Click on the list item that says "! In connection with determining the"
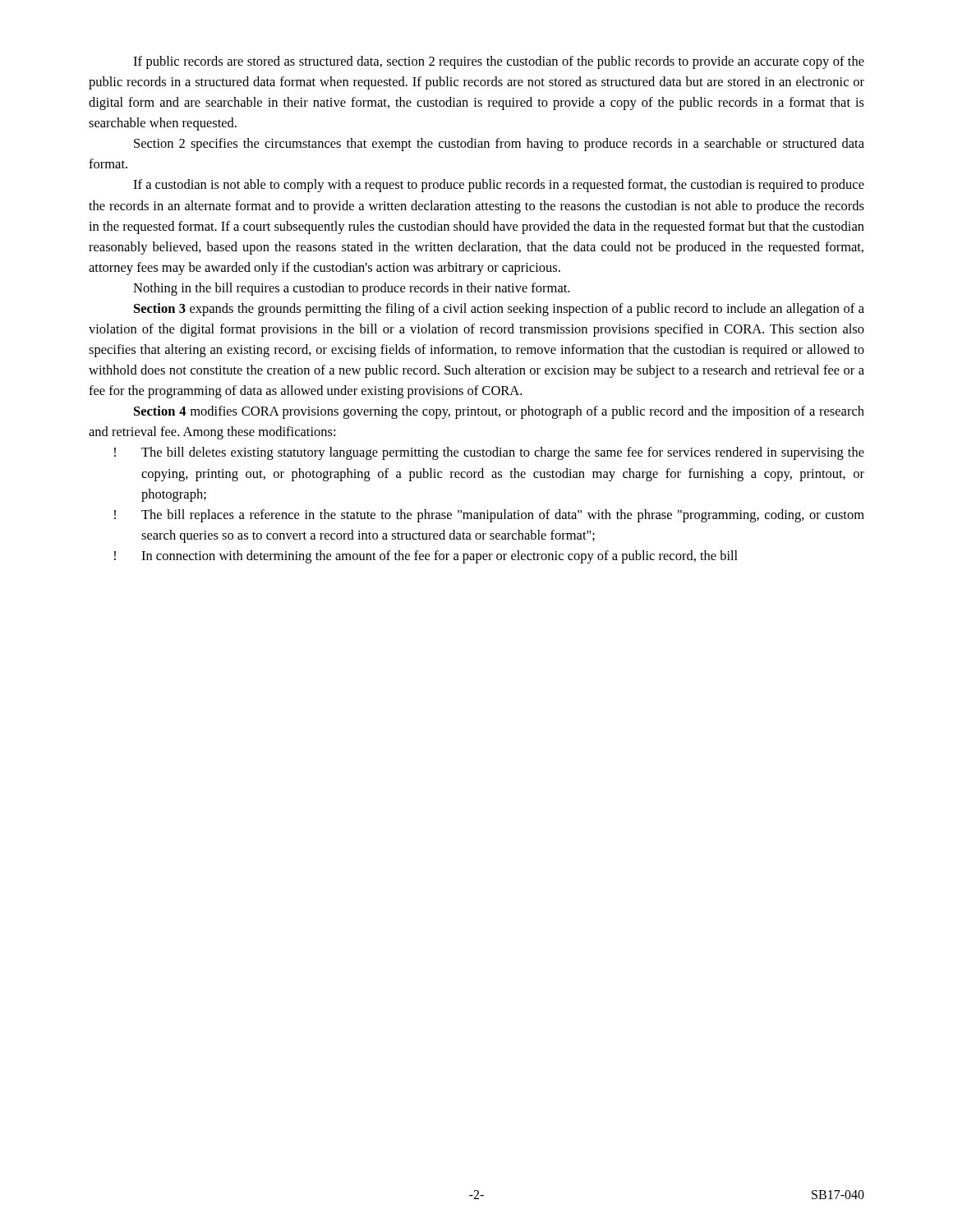 [476, 556]
